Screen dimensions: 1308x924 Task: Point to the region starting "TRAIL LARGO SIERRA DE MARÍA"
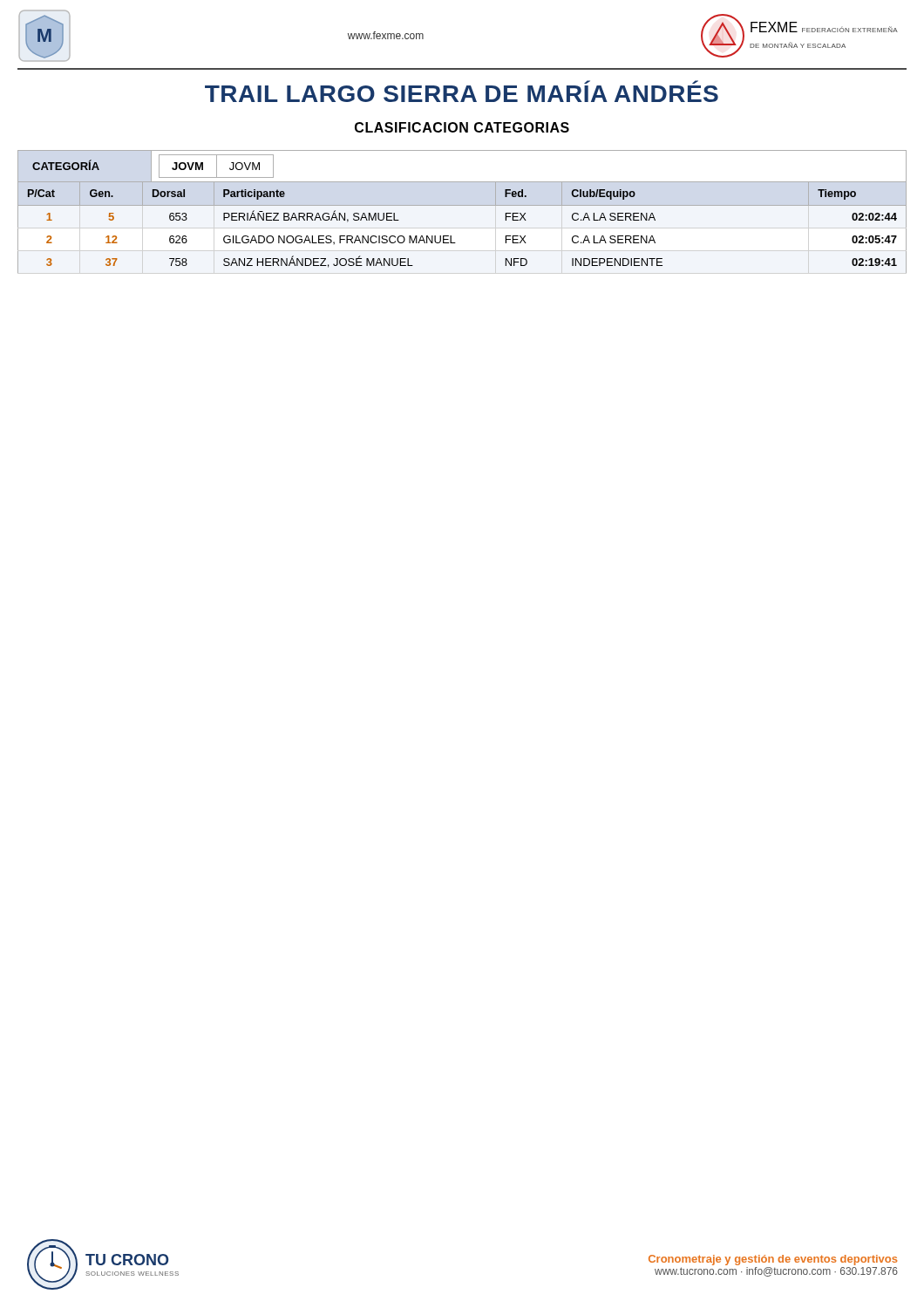tap(462, 94)
